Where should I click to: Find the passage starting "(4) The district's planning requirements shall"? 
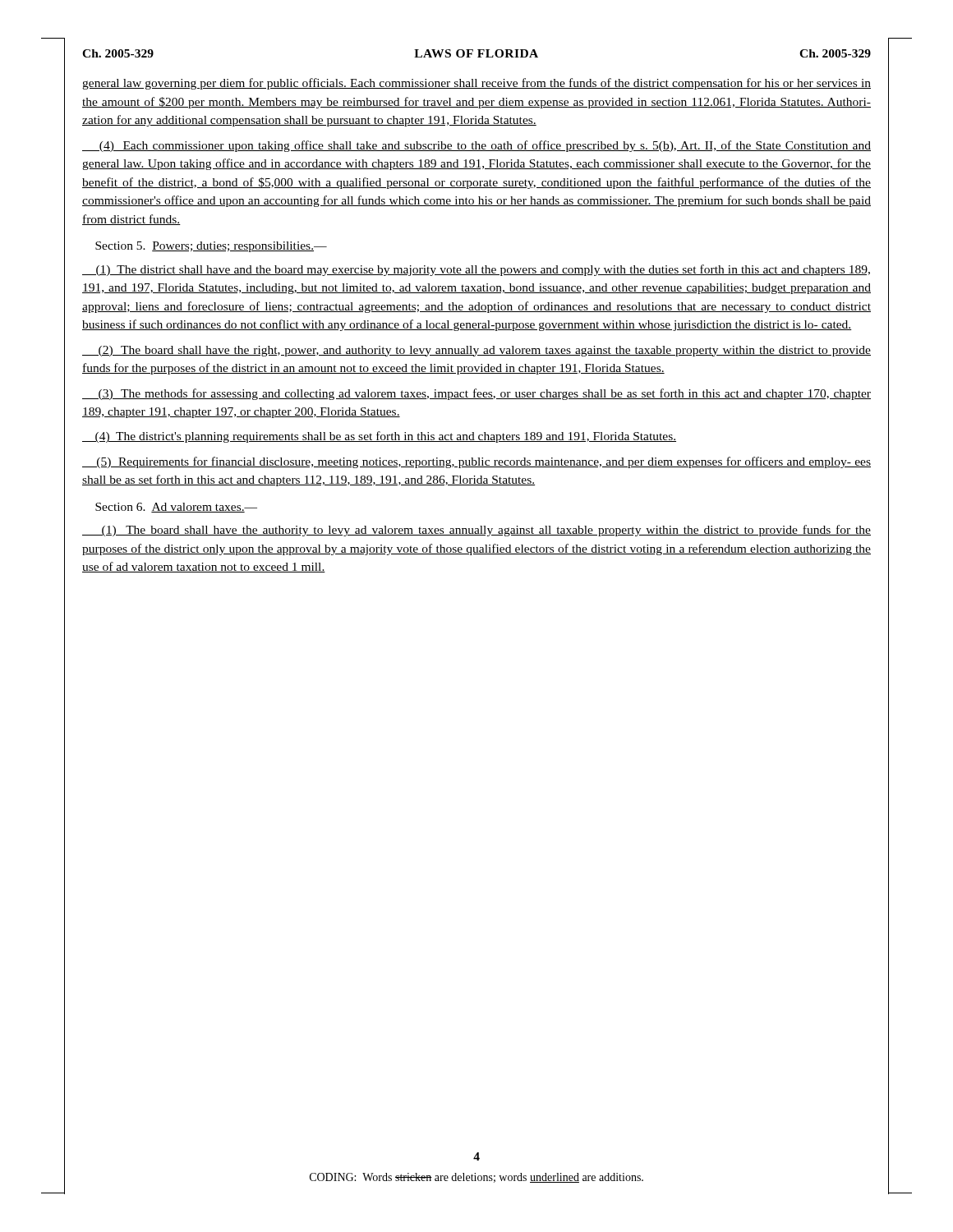(x=476, y=437)
